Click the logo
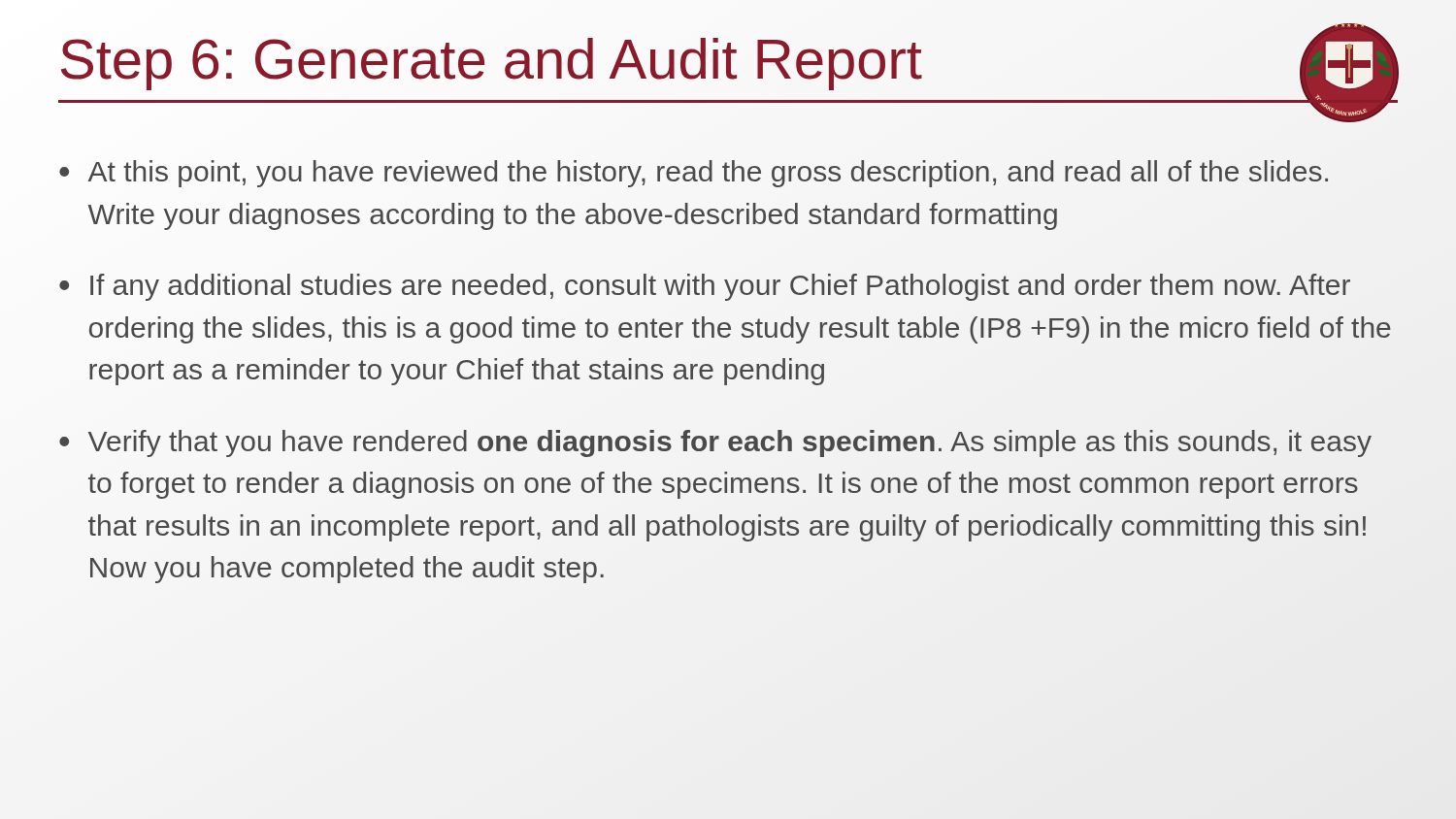 click(x=1349, y=73)
